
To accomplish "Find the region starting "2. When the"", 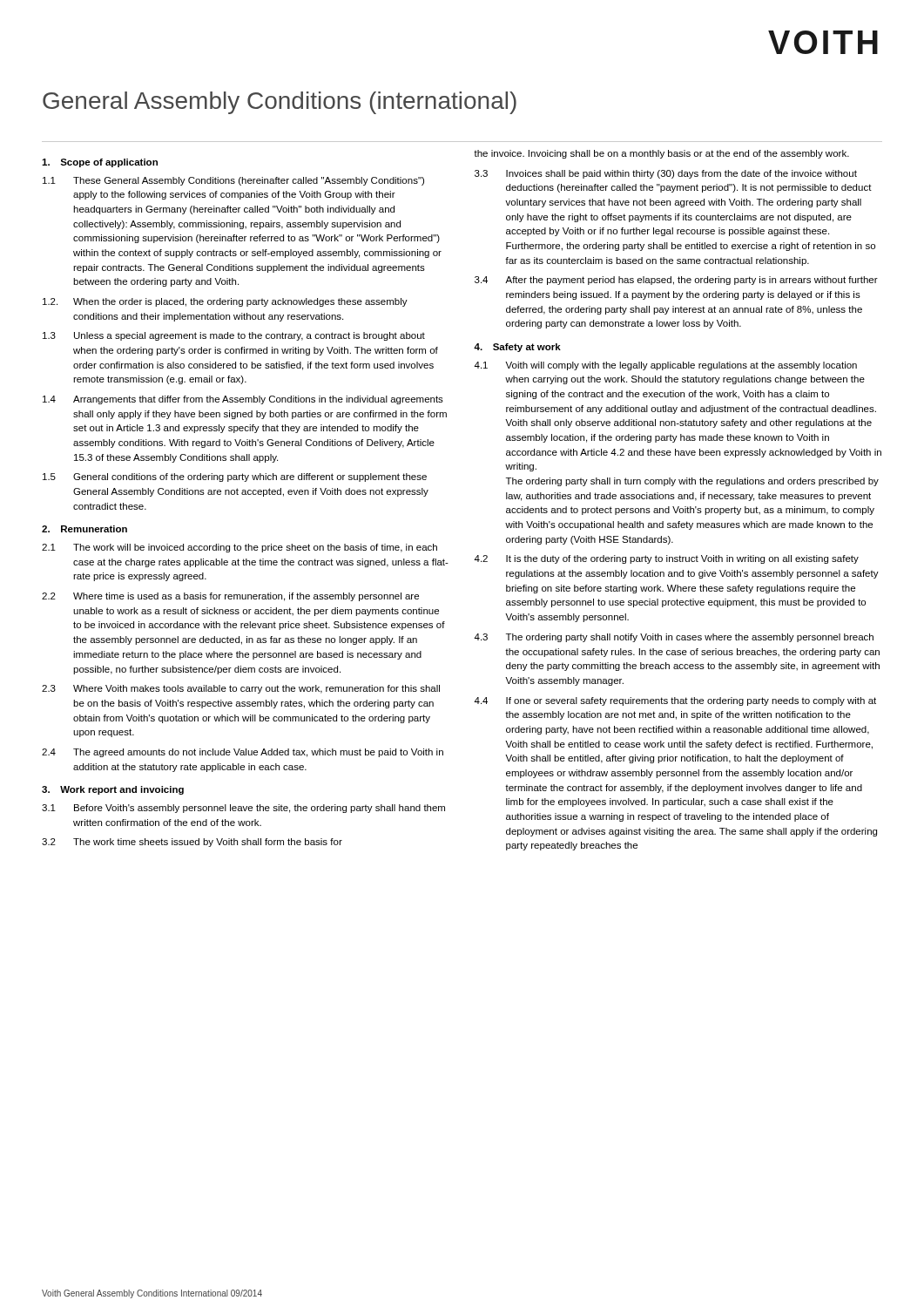I will [x=246, y=309].
